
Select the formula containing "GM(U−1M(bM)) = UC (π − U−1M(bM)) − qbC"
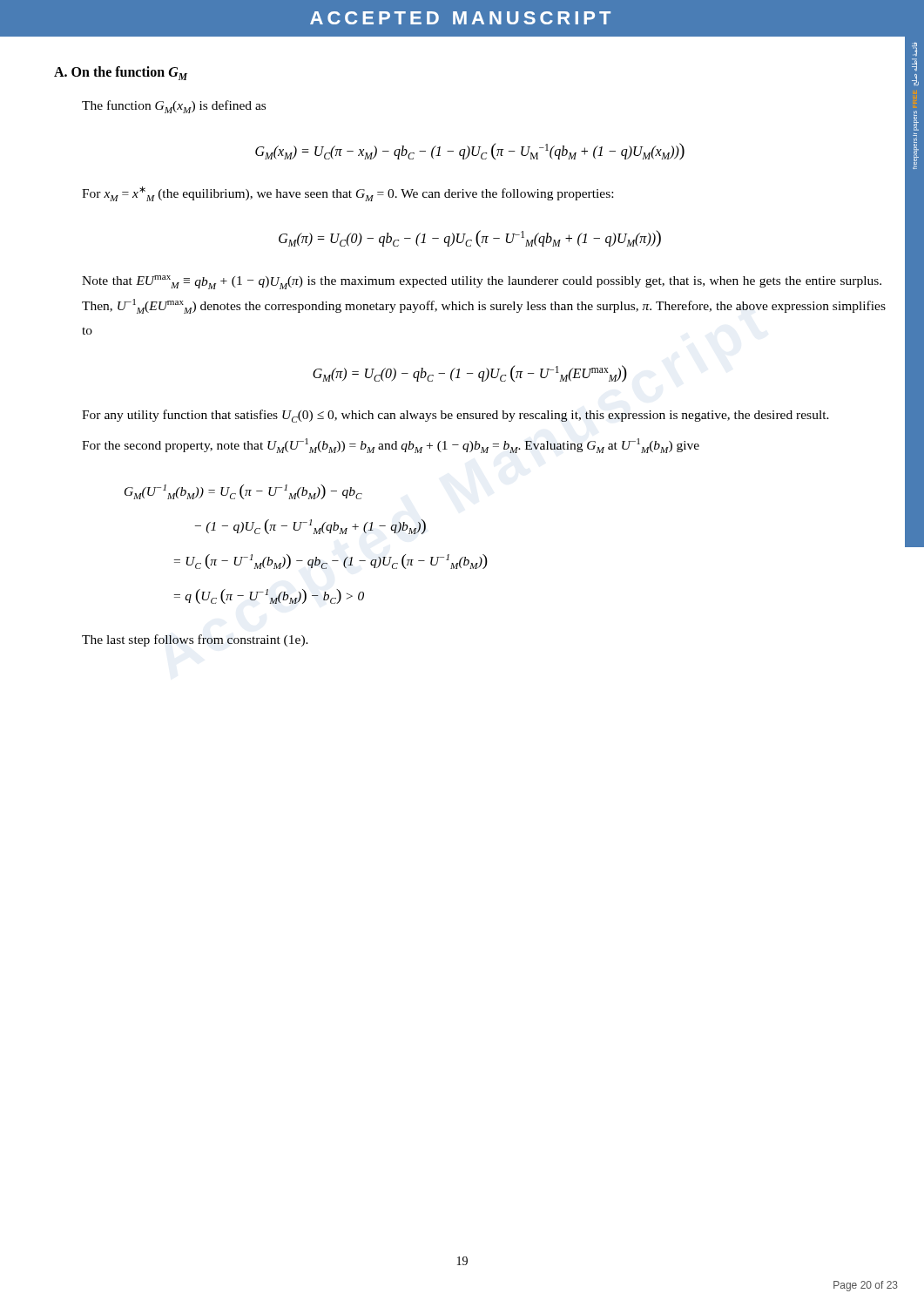click(243, 492)
